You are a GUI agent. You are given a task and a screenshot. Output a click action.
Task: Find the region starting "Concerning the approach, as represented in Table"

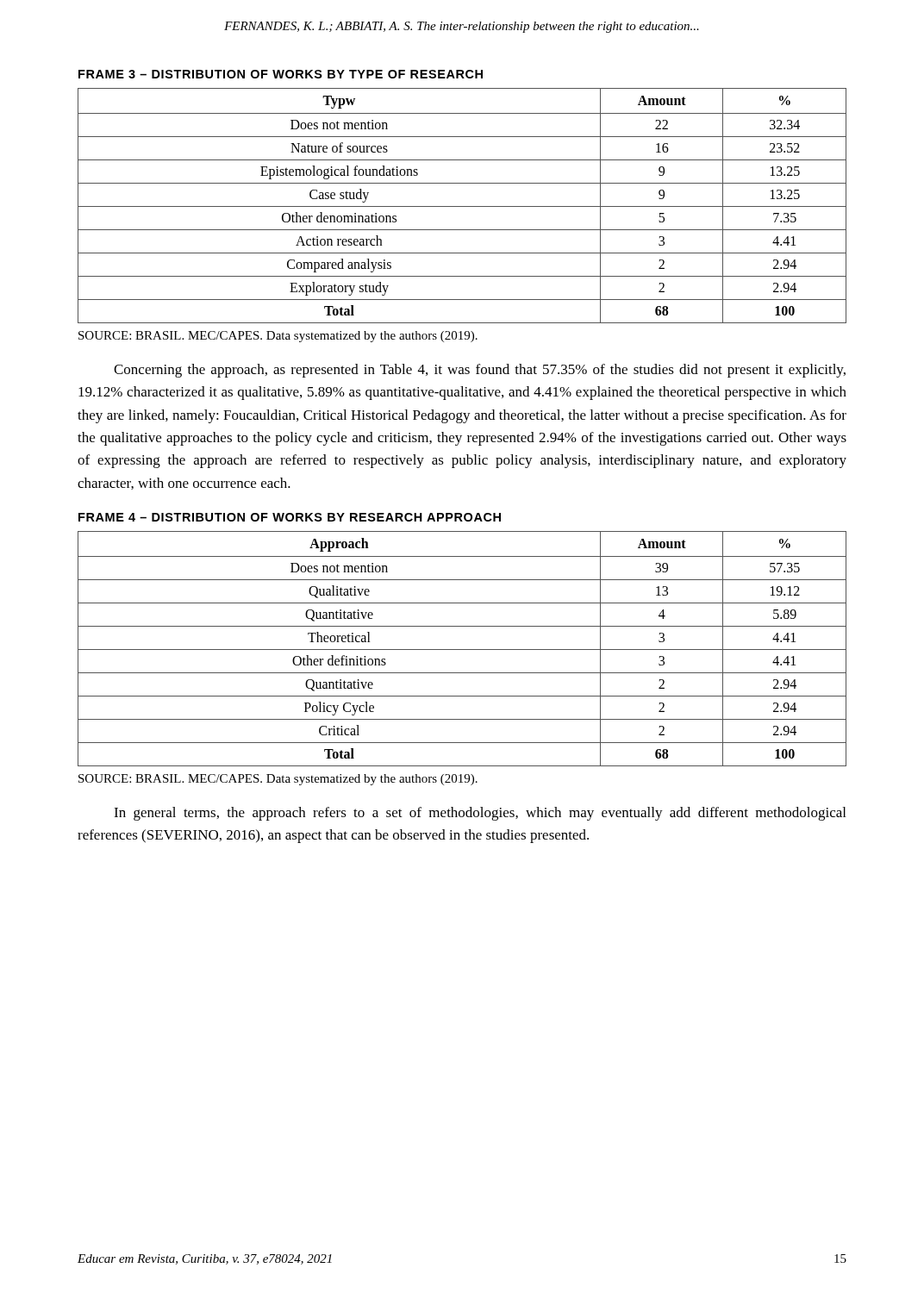462,426
